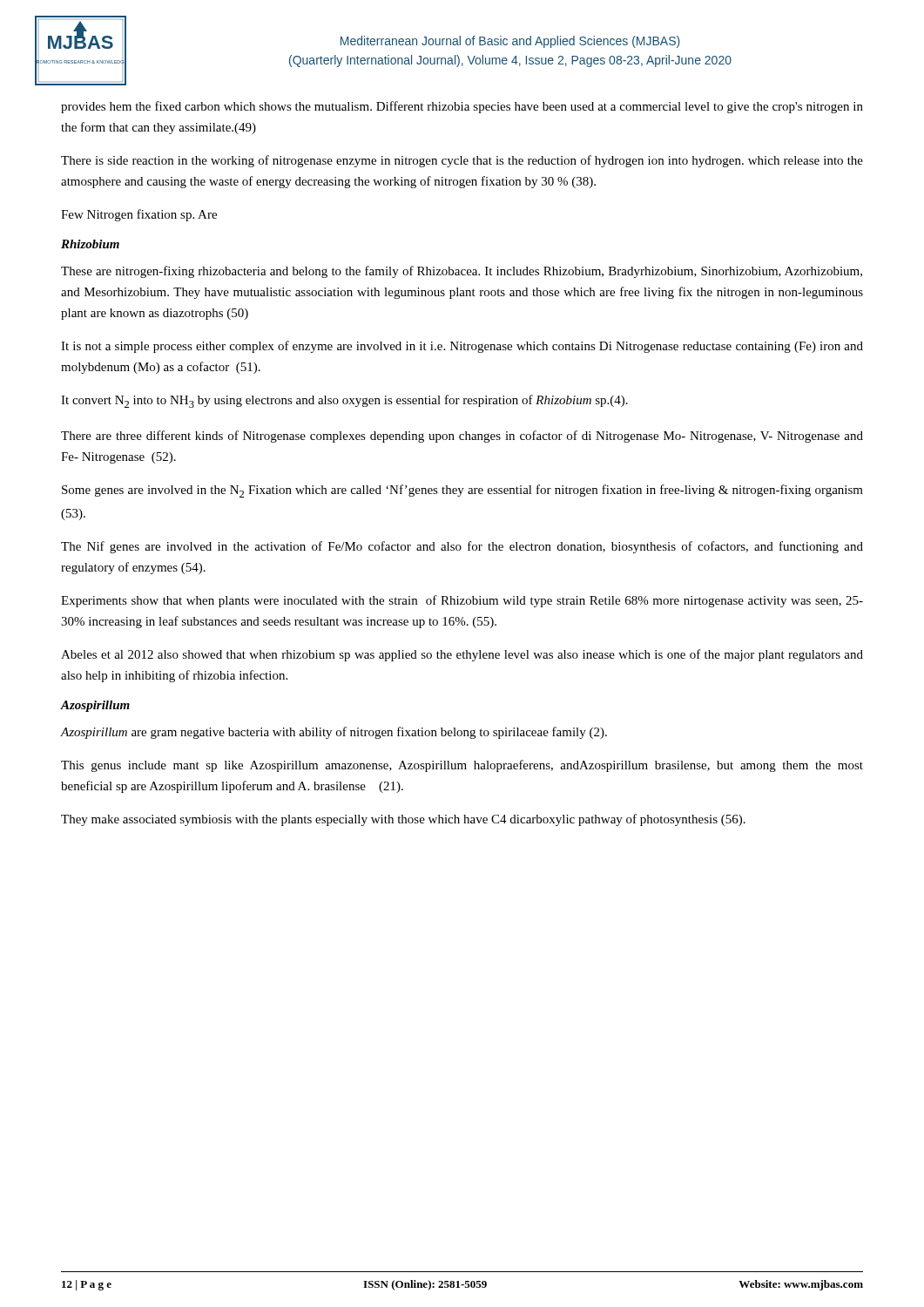Viewport: 924px width, 1307px height.
Task: Locate the text block containing "It convert N2"
Action: pyautogui.click(x=345, y=402)
